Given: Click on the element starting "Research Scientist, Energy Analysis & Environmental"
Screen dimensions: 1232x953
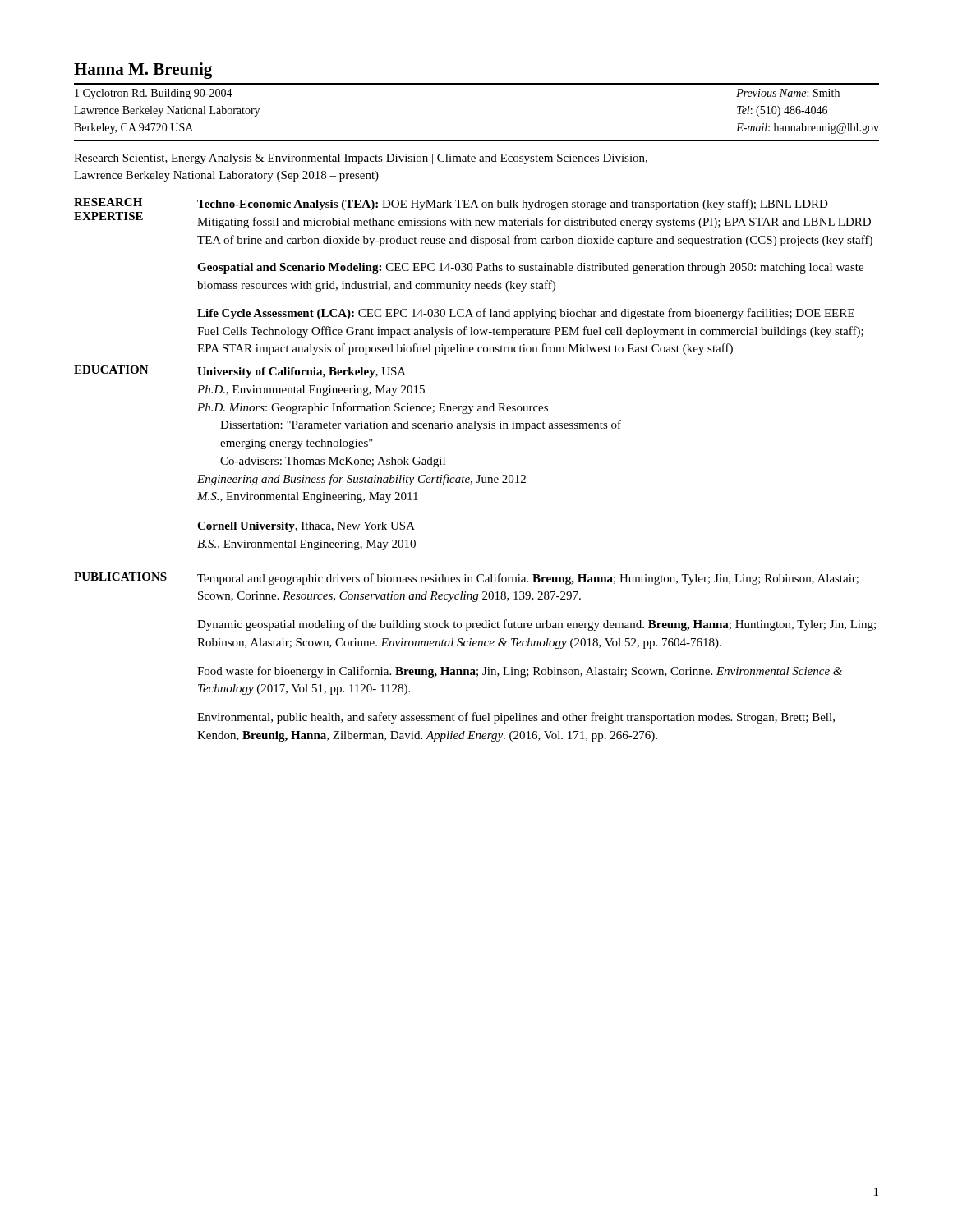Looking at the screenshot, I should coord(361,166).
